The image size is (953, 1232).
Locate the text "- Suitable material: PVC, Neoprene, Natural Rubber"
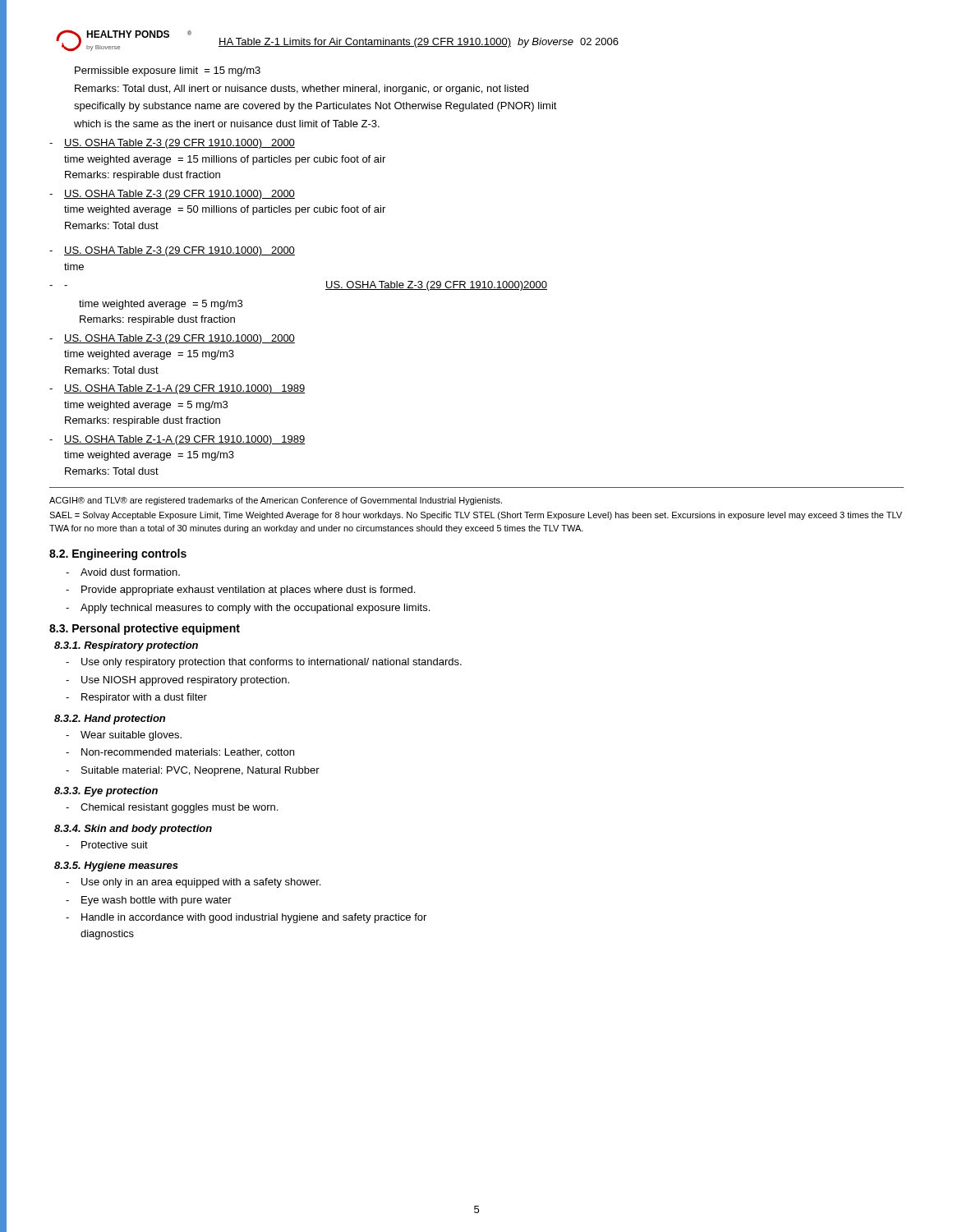pos(192,770)
